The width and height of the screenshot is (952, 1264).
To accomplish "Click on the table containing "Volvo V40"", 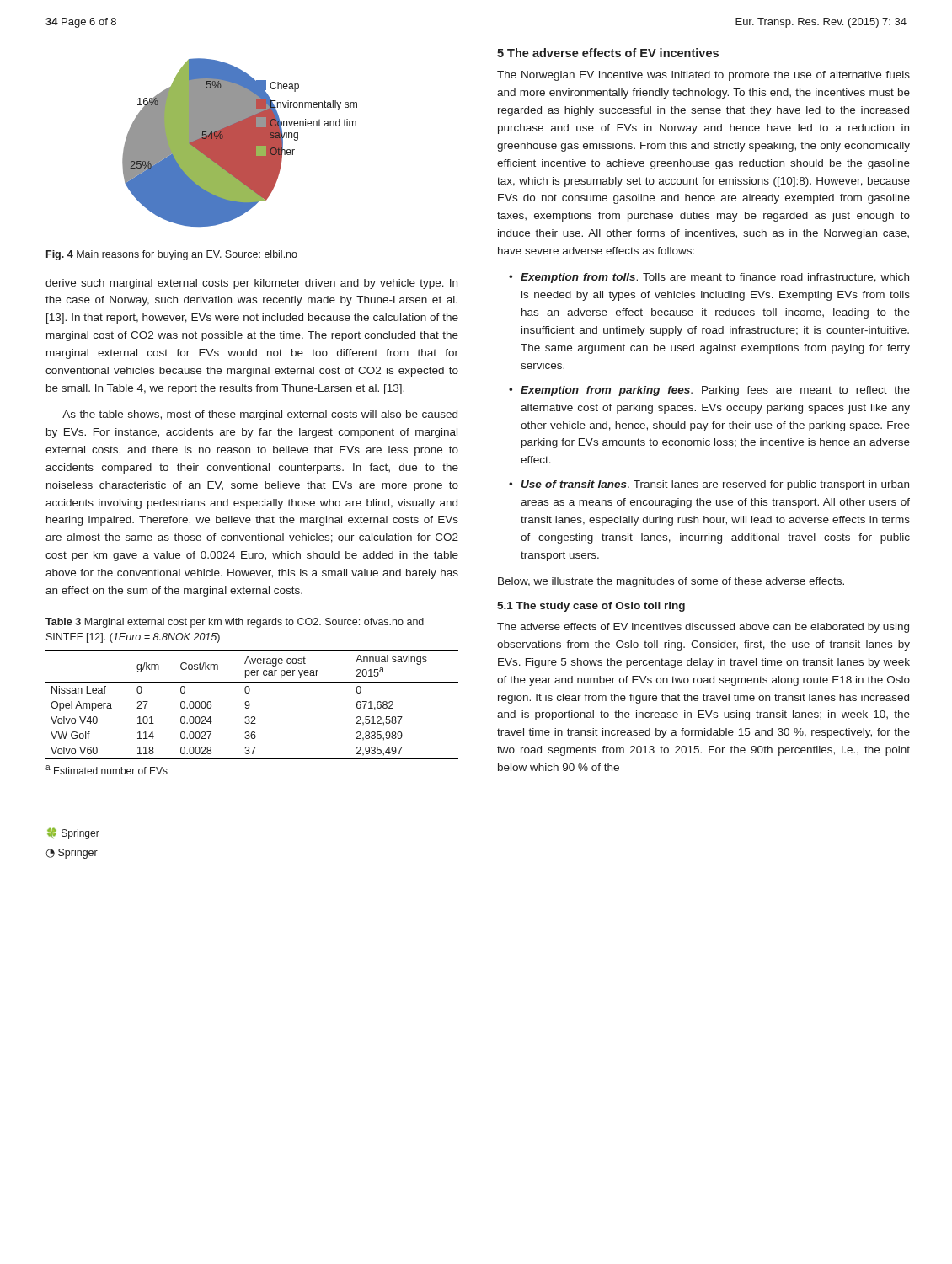I will (252, 713).
